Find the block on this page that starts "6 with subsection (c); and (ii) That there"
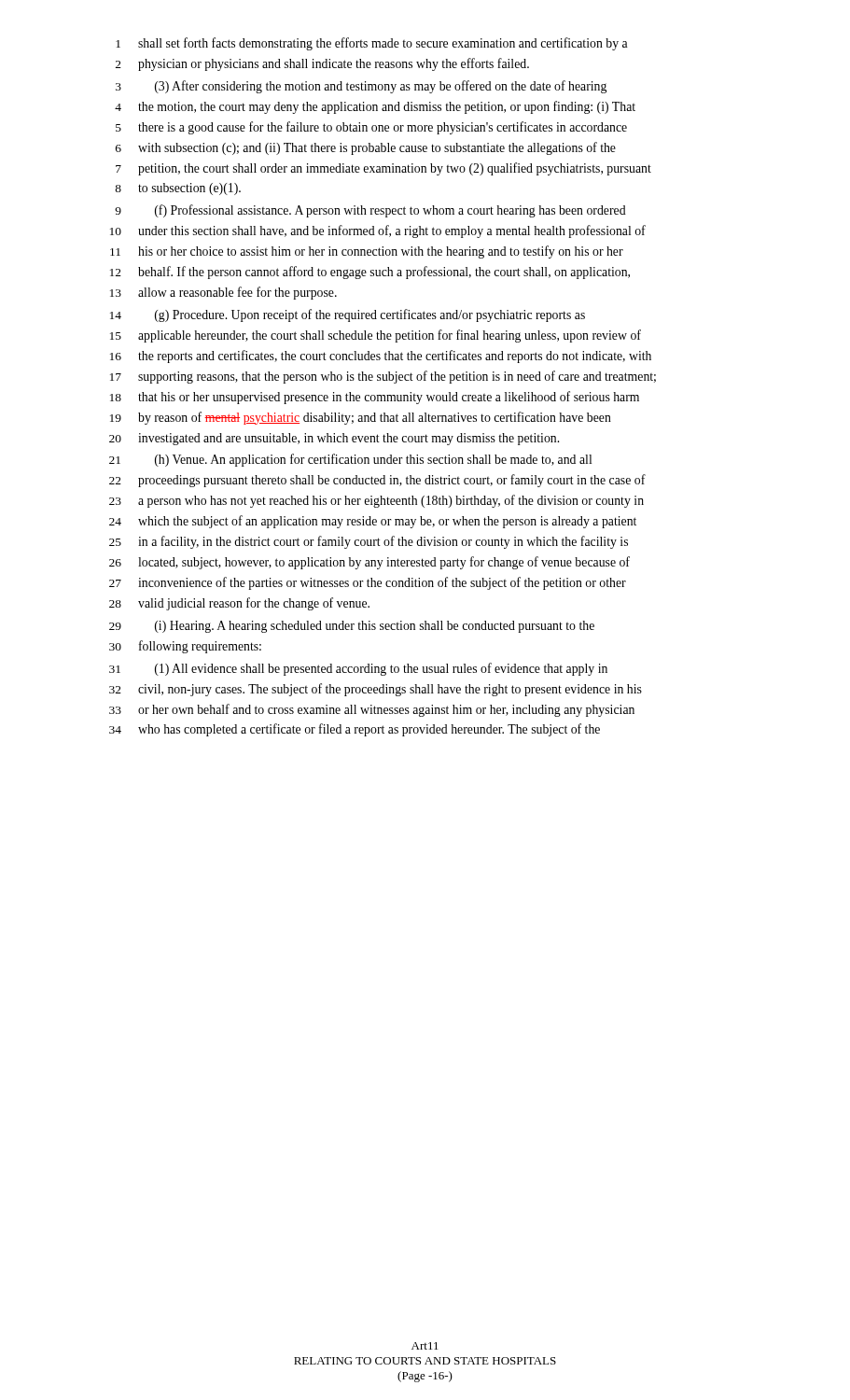Viewport: 850px width, 1400px height. pos(444,148)
